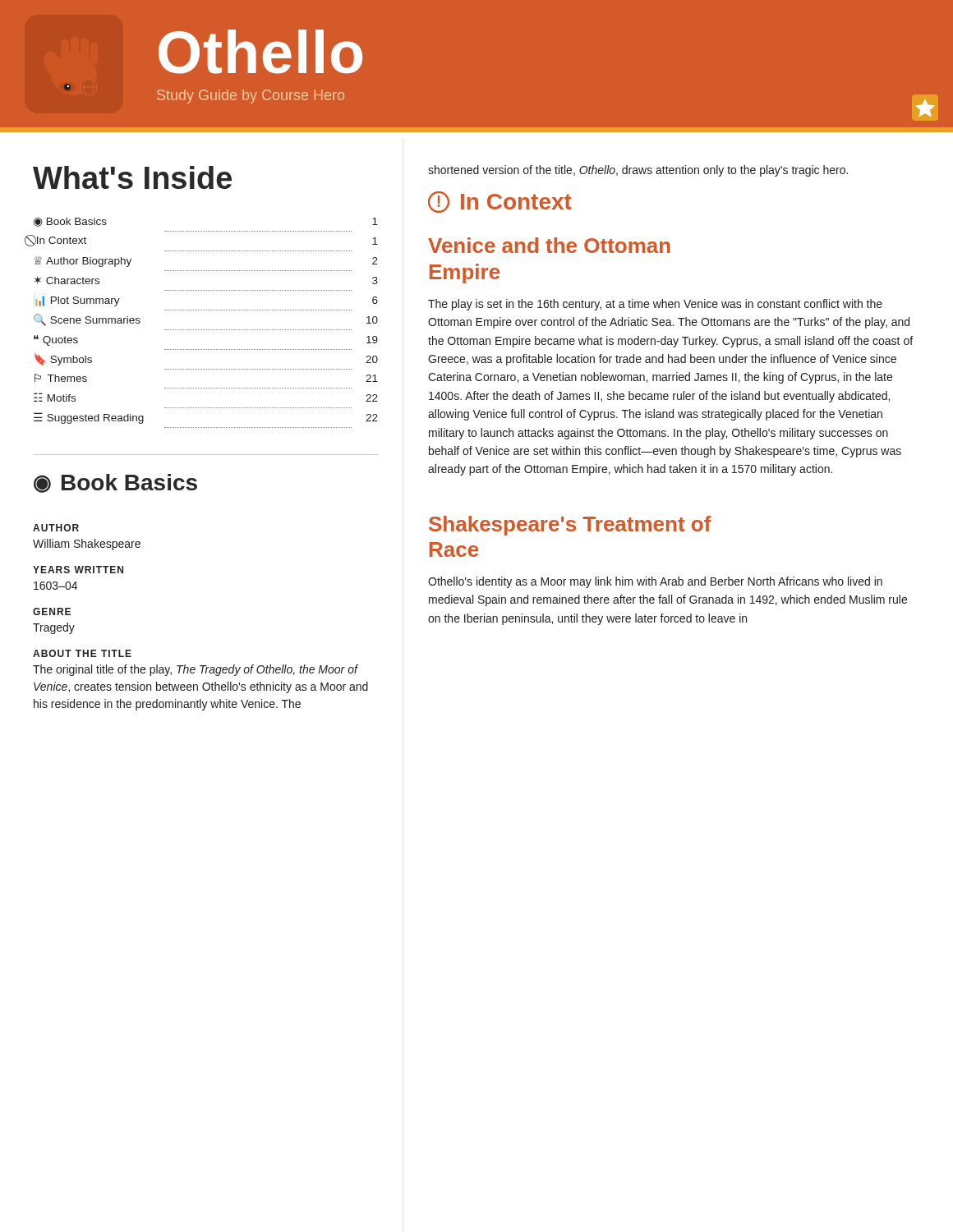Select the list item with the text "☷ Motifs 22"
The width and height of the screenshot is (953, 1232).
205,398
